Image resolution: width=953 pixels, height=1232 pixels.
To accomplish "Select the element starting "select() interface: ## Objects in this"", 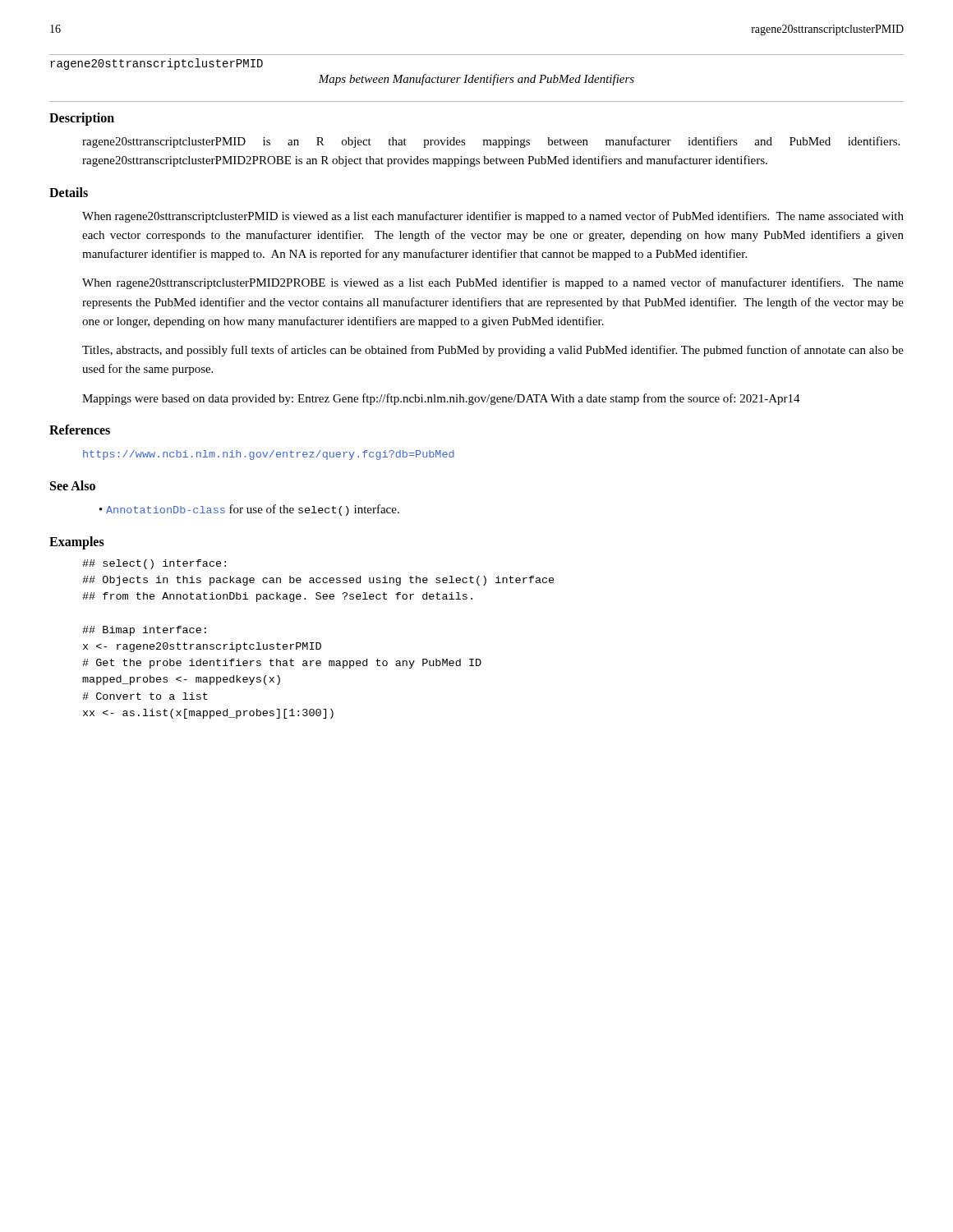I will click(318, 638).
